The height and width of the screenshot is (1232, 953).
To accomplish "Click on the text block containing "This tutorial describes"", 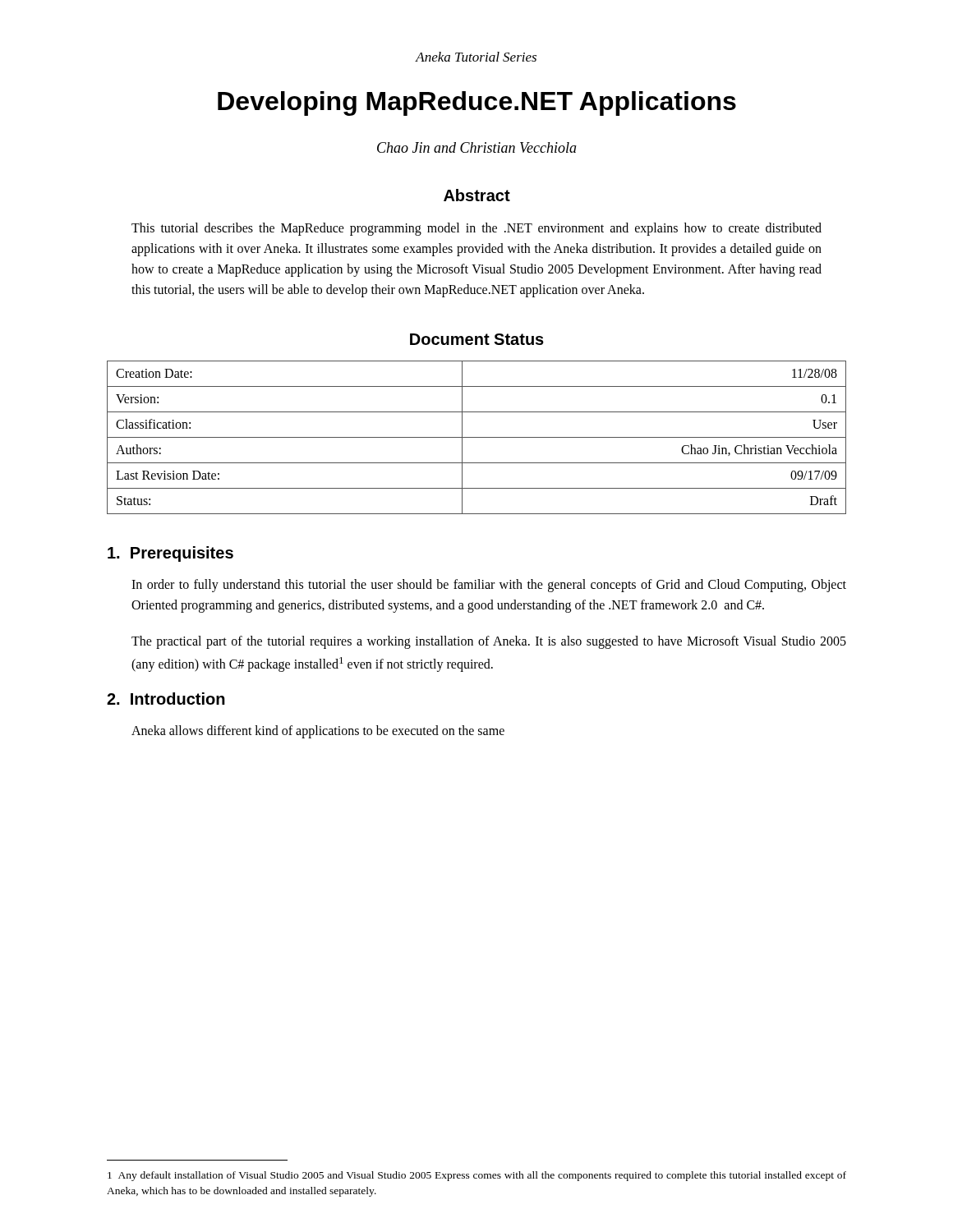I will coord(476,259).
